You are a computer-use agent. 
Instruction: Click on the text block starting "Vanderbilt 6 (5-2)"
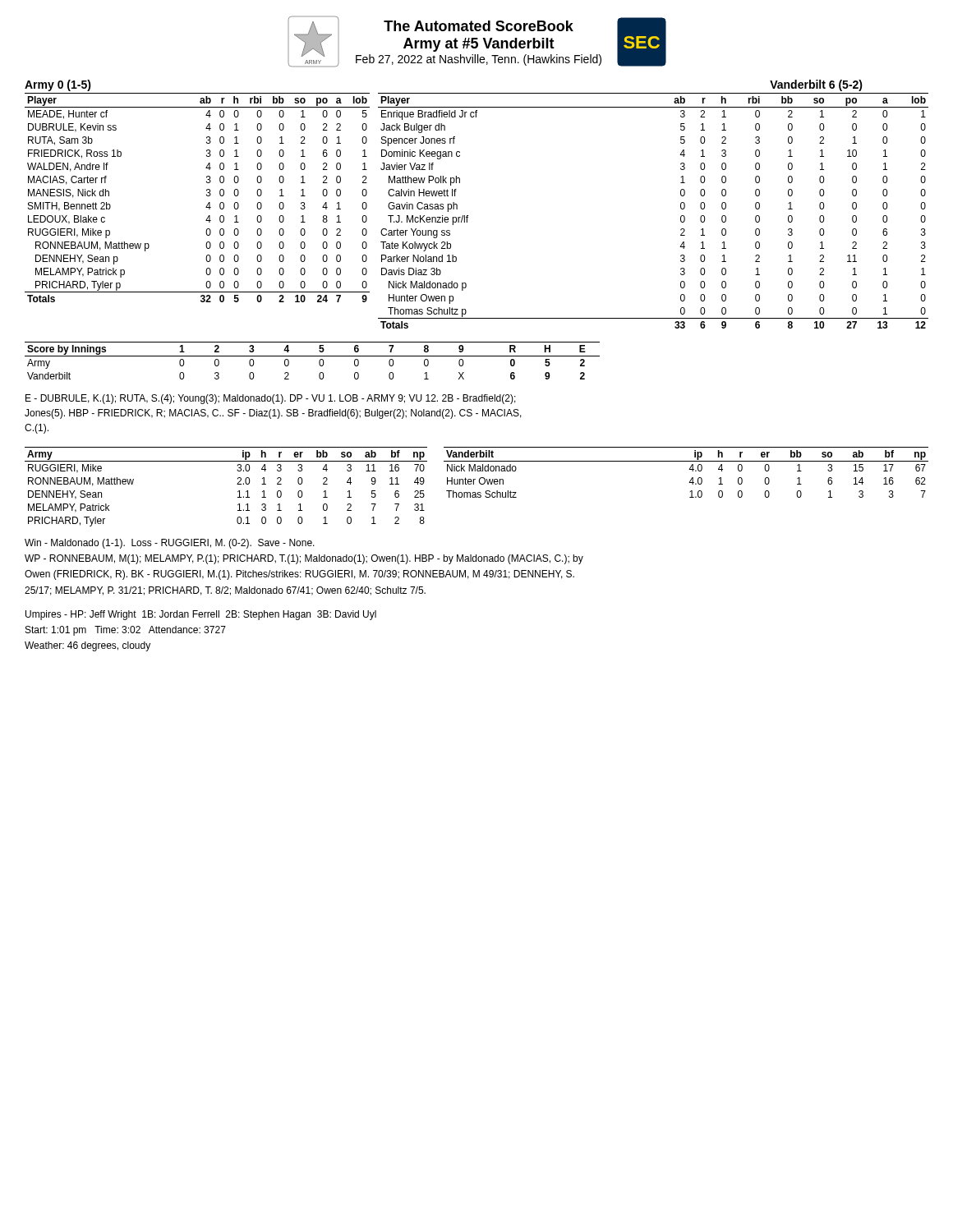[816, 85]
